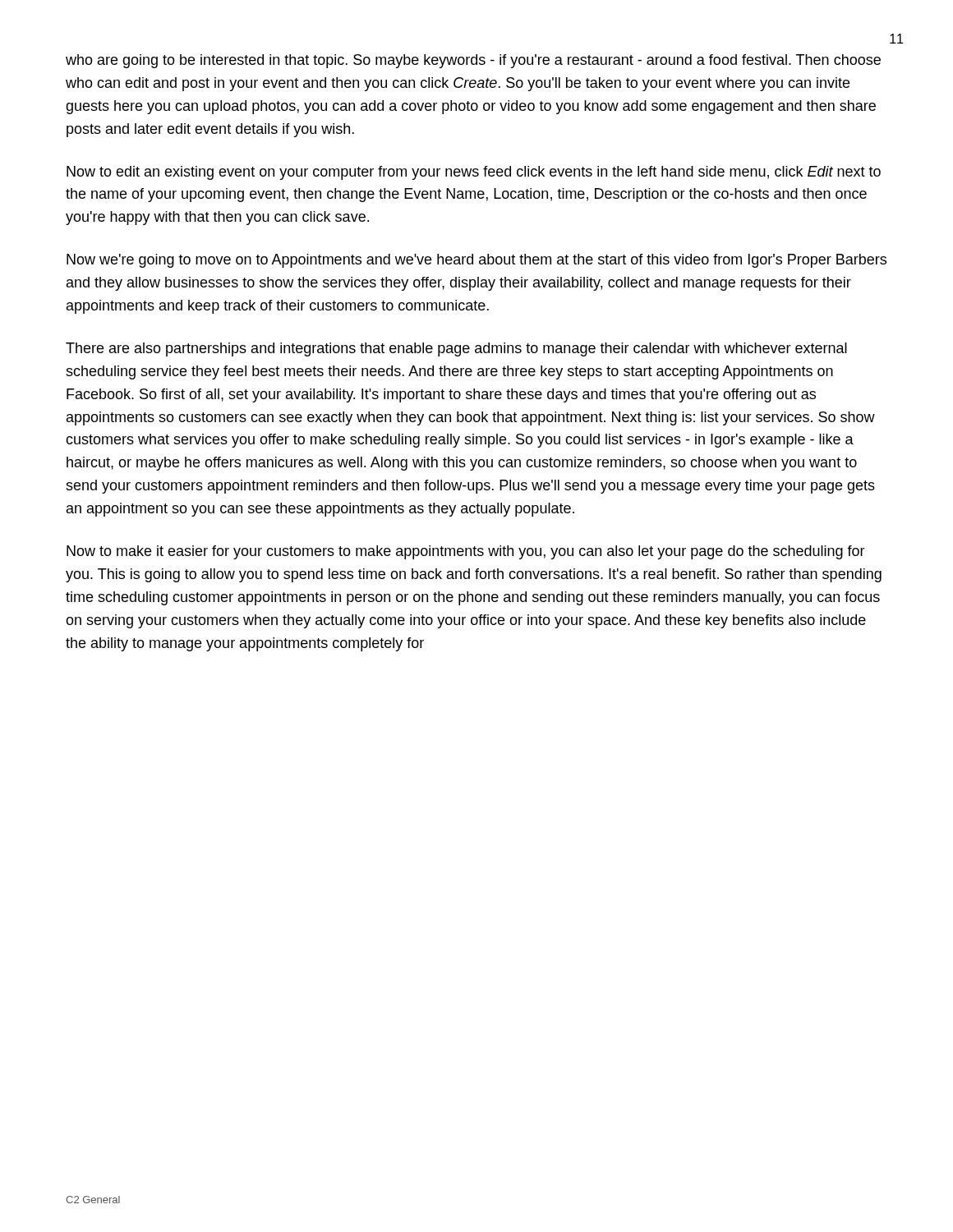953x1232 pixels.
Task: Click on the text block that reads "Now we're going to move on"
Action: tap(476, 283)
